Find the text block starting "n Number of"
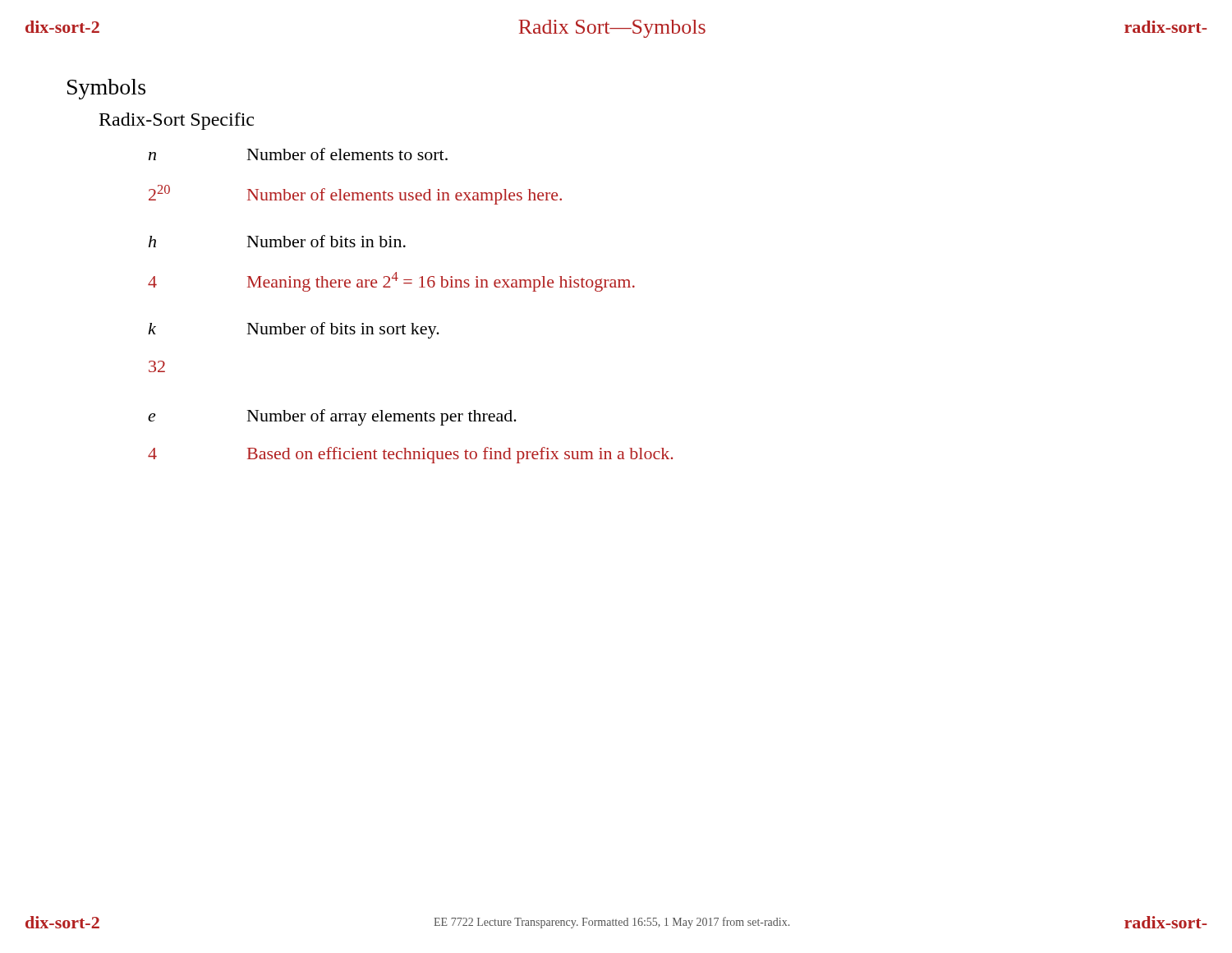This screenshot has height=953, width=1232. tap(298, 154)
